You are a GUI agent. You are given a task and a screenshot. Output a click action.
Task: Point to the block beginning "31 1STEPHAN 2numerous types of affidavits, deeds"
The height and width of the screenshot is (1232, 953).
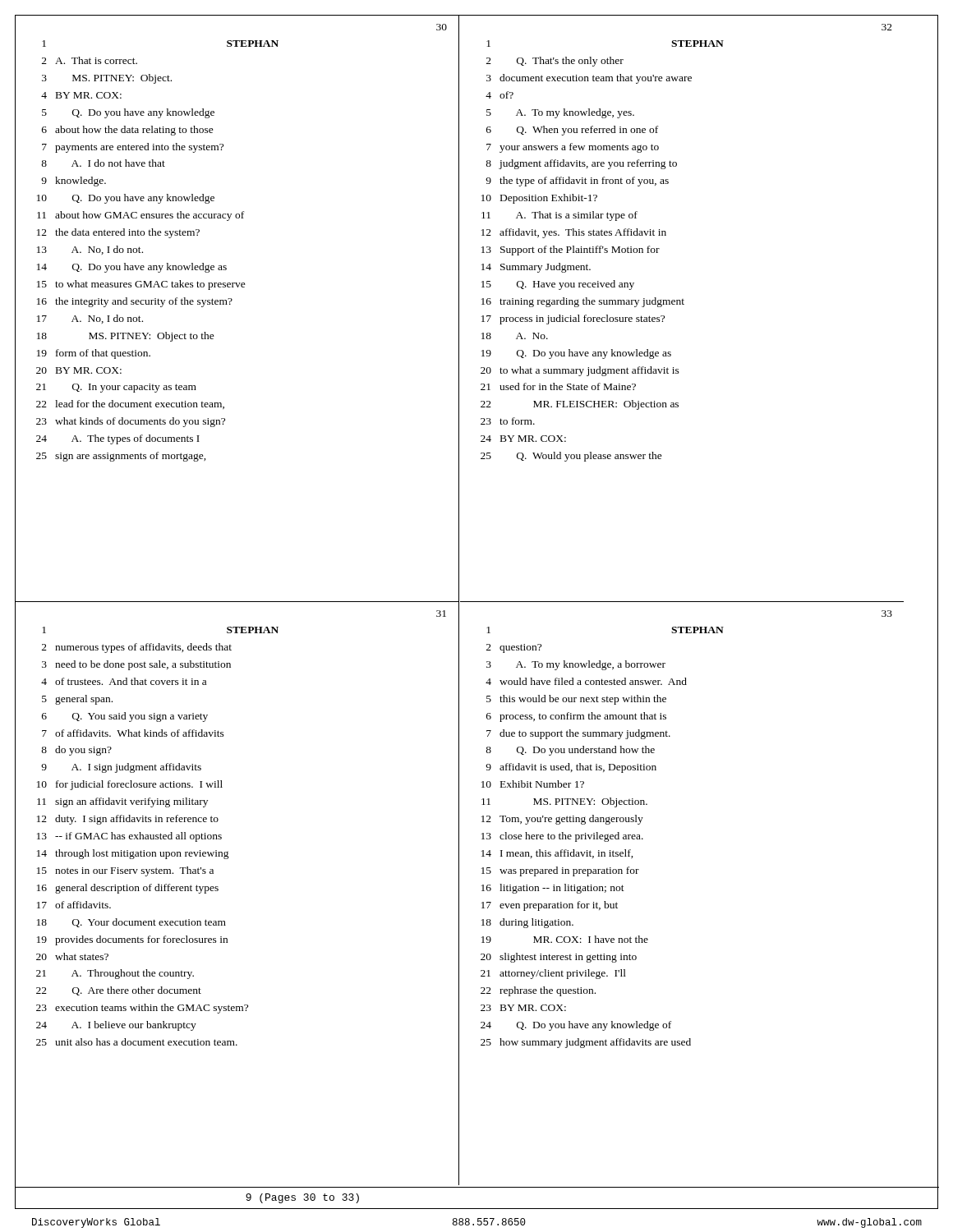pyautogui.click(x=441, y=614)
